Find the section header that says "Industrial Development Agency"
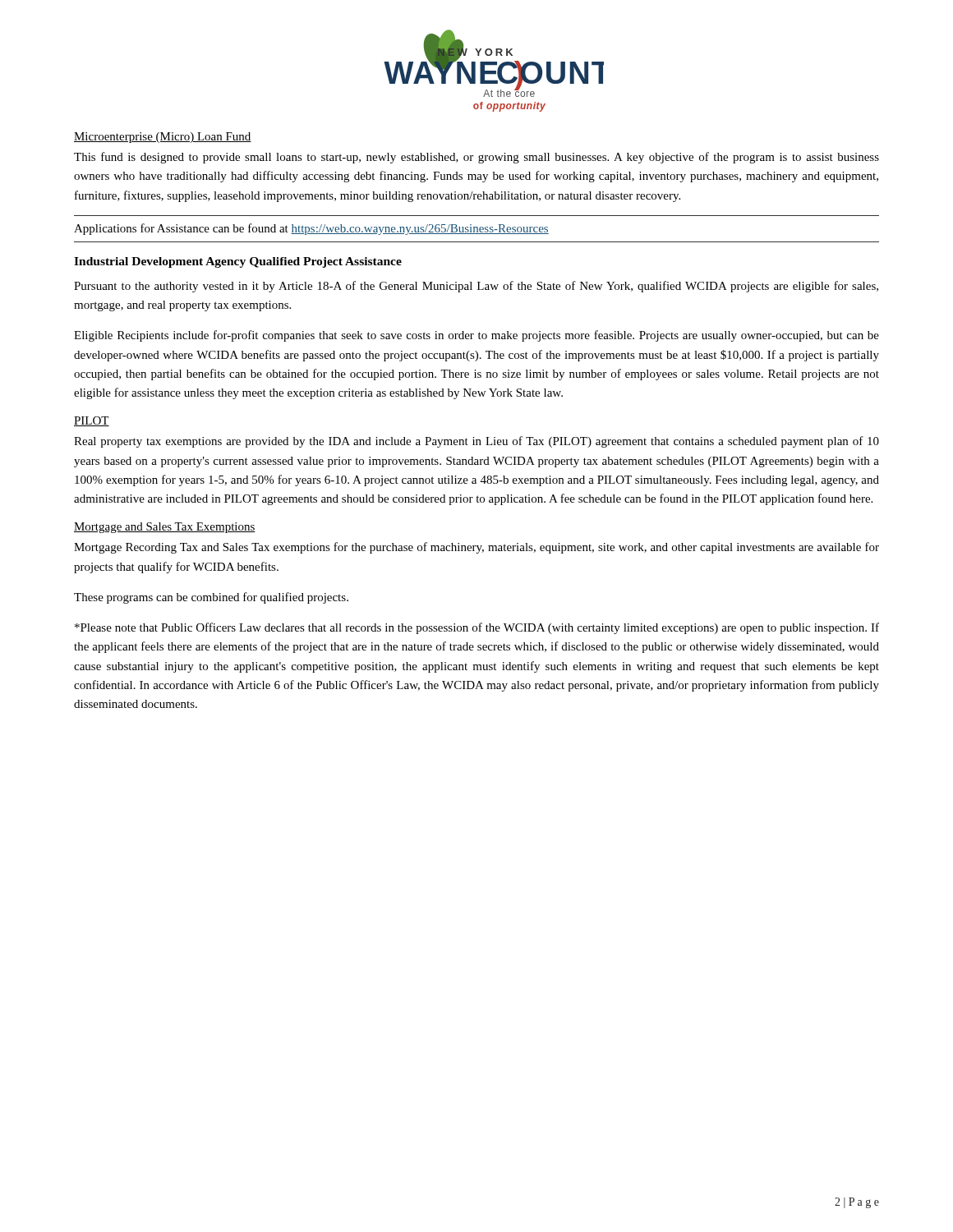This screenshot has height=1232, width=953. [238, 261]
